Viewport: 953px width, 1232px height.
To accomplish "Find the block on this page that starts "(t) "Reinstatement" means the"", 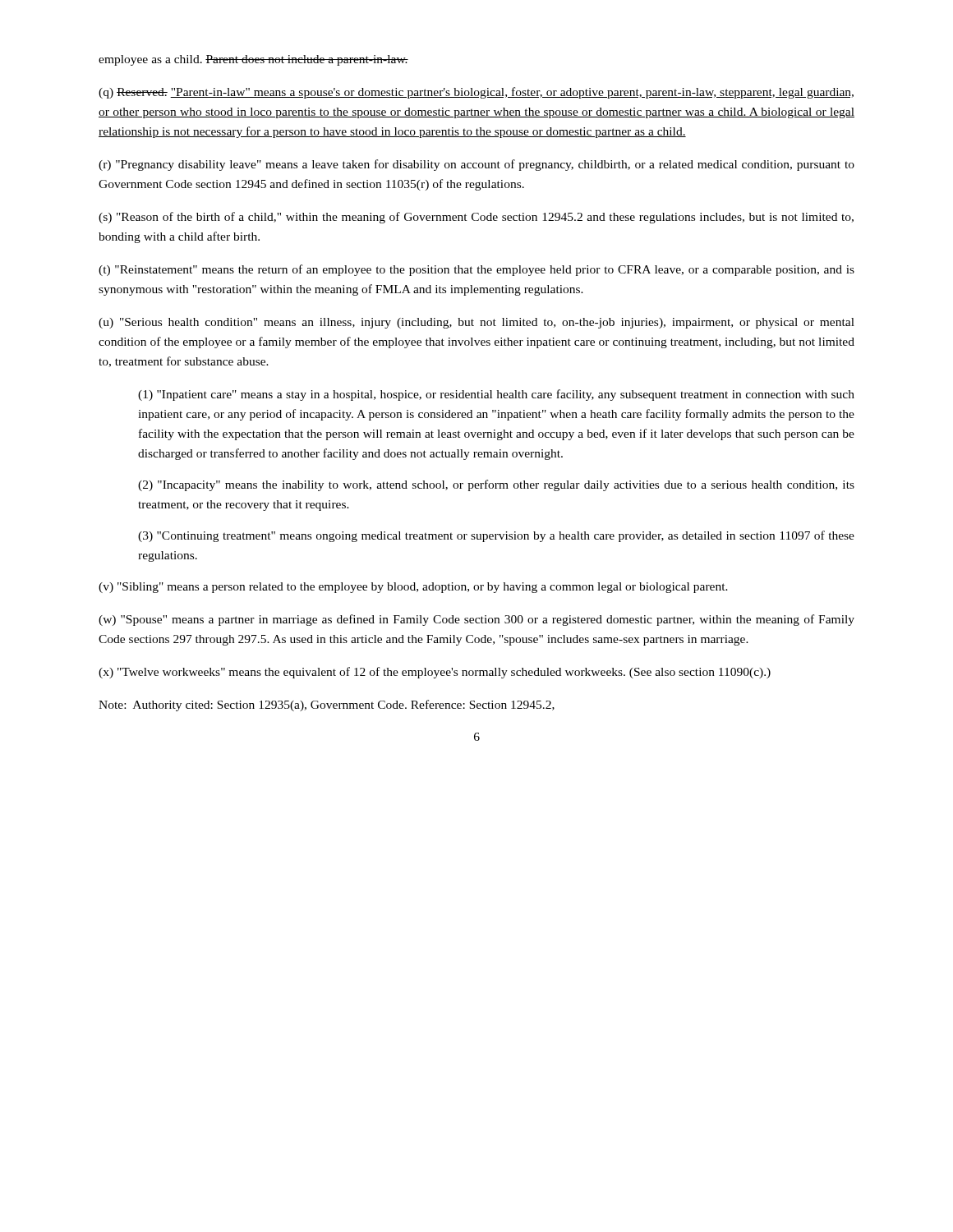I will (476, 279).
